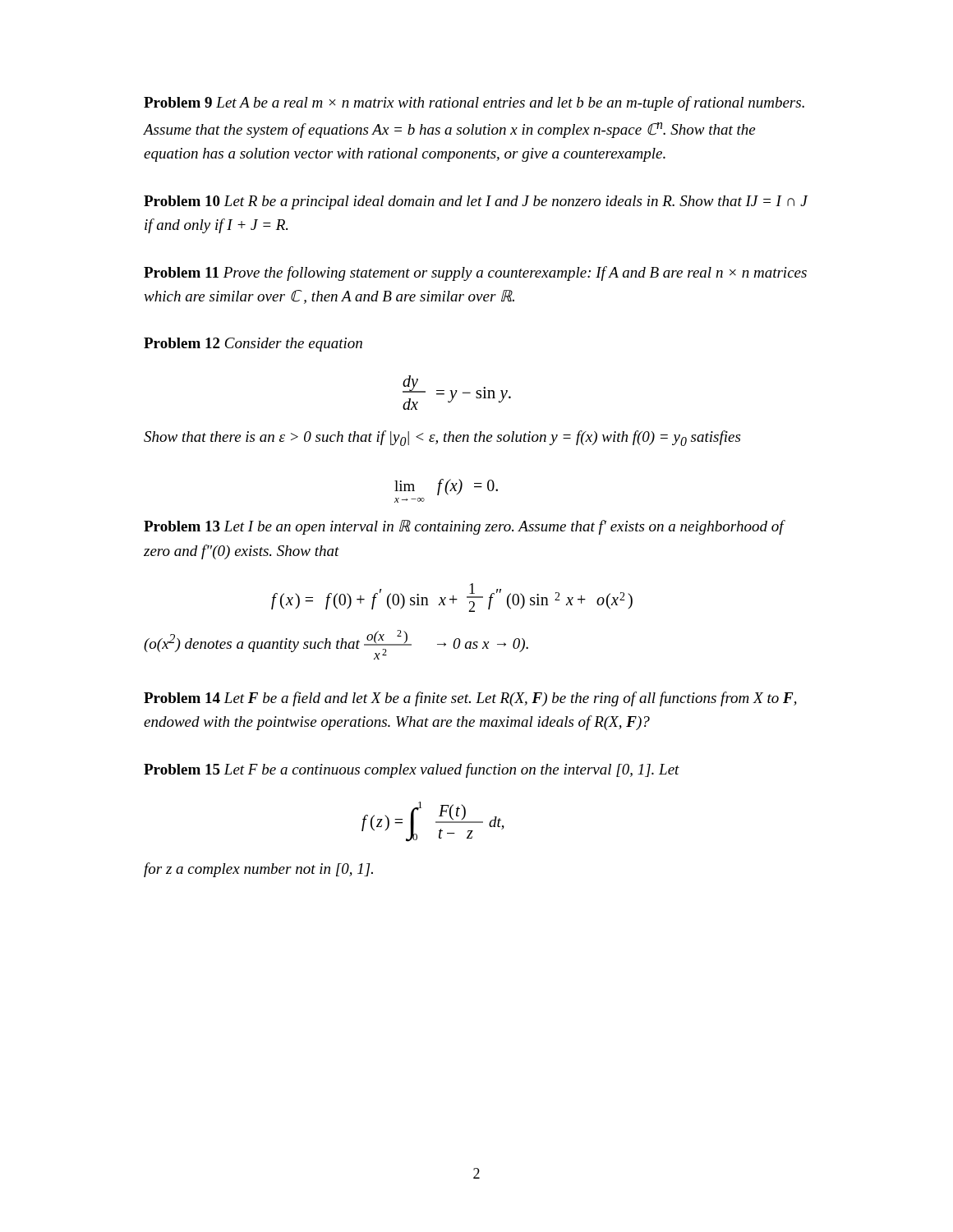Select the text block starting "Problem 9 Let A"
This screenshot has height=1232, width=953.
pyautogui.click(x=475, y=128)
